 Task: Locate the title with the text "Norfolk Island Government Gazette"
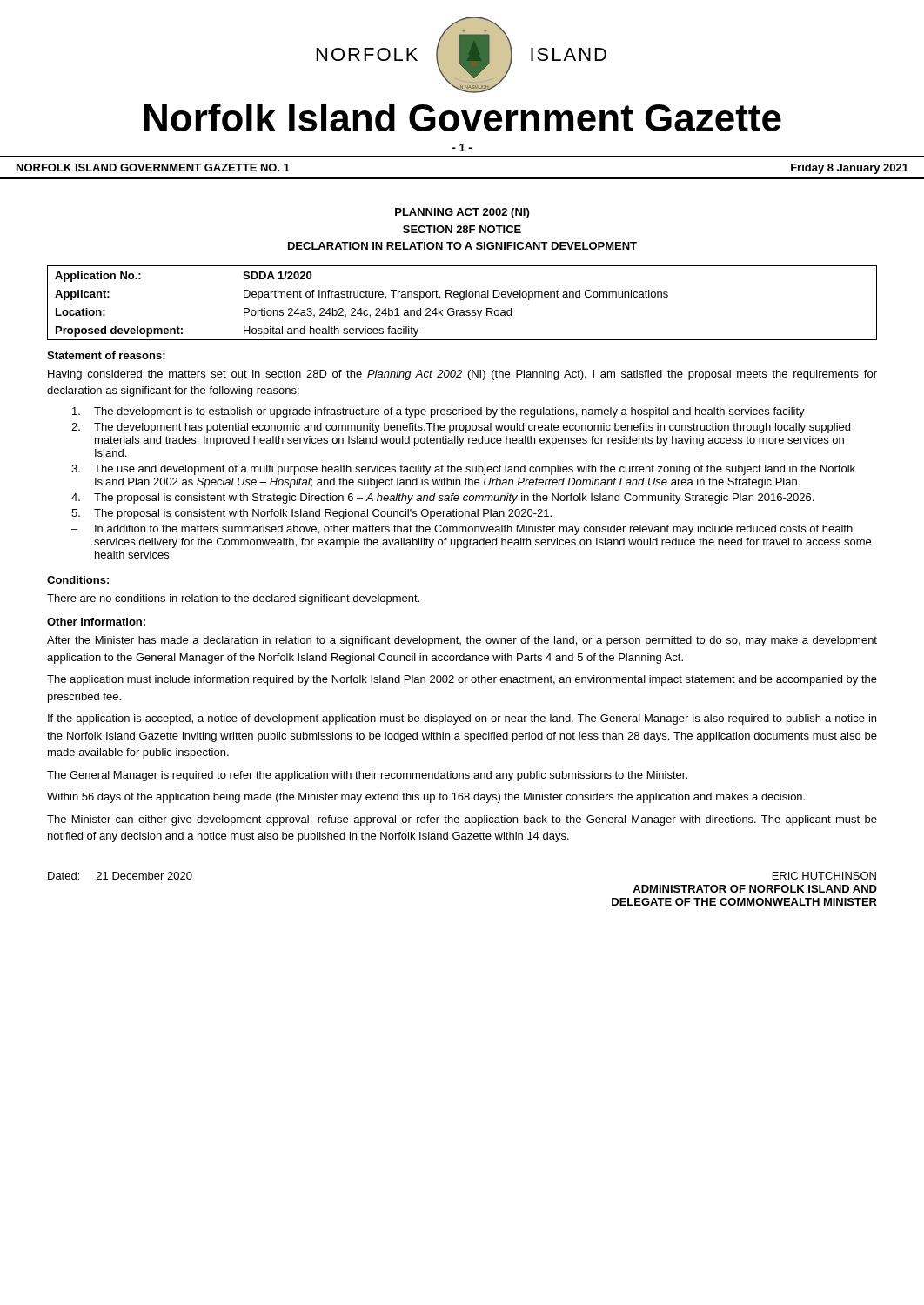(462, 118)
